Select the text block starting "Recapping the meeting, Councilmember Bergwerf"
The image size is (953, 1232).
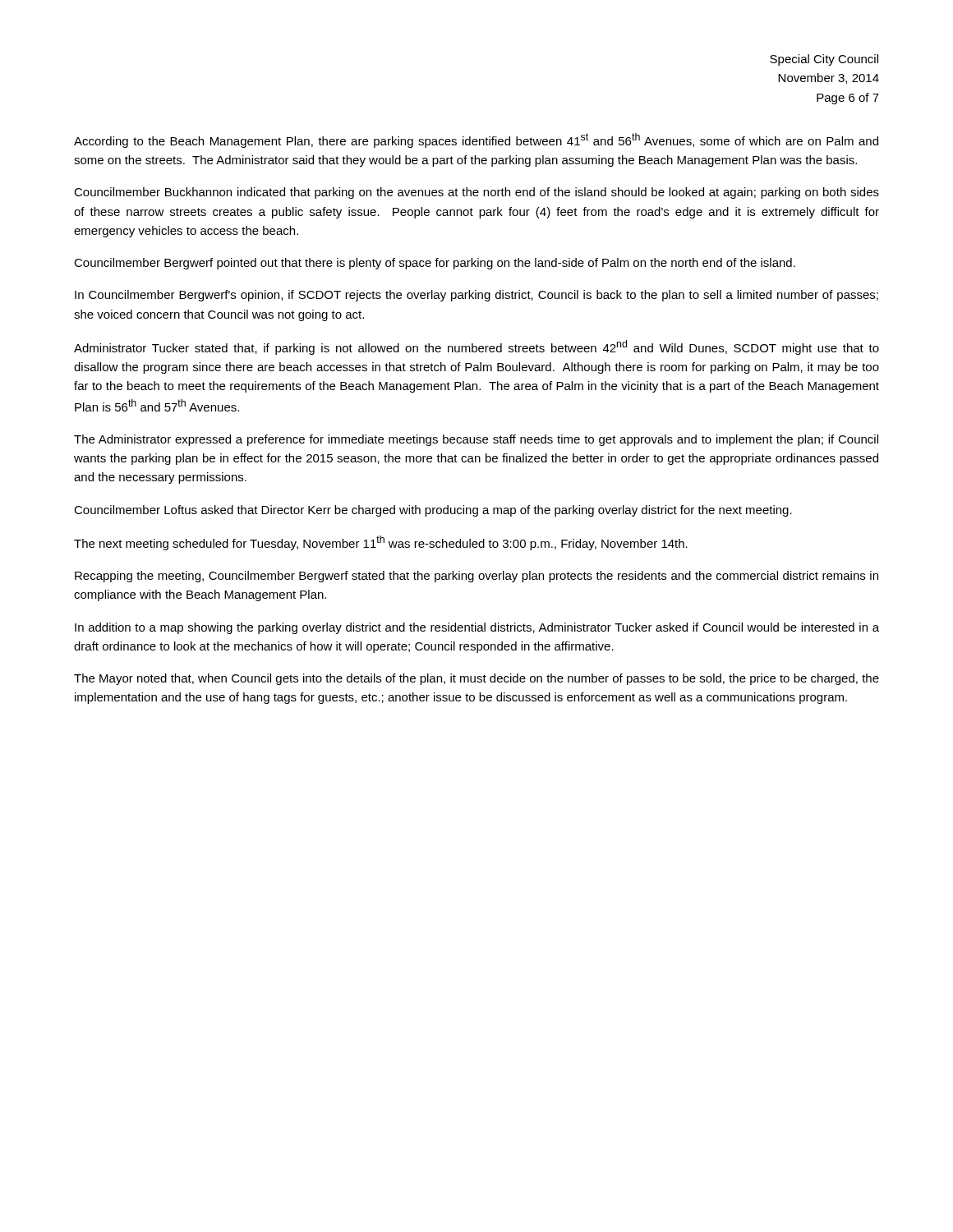[x=476, y=585]
